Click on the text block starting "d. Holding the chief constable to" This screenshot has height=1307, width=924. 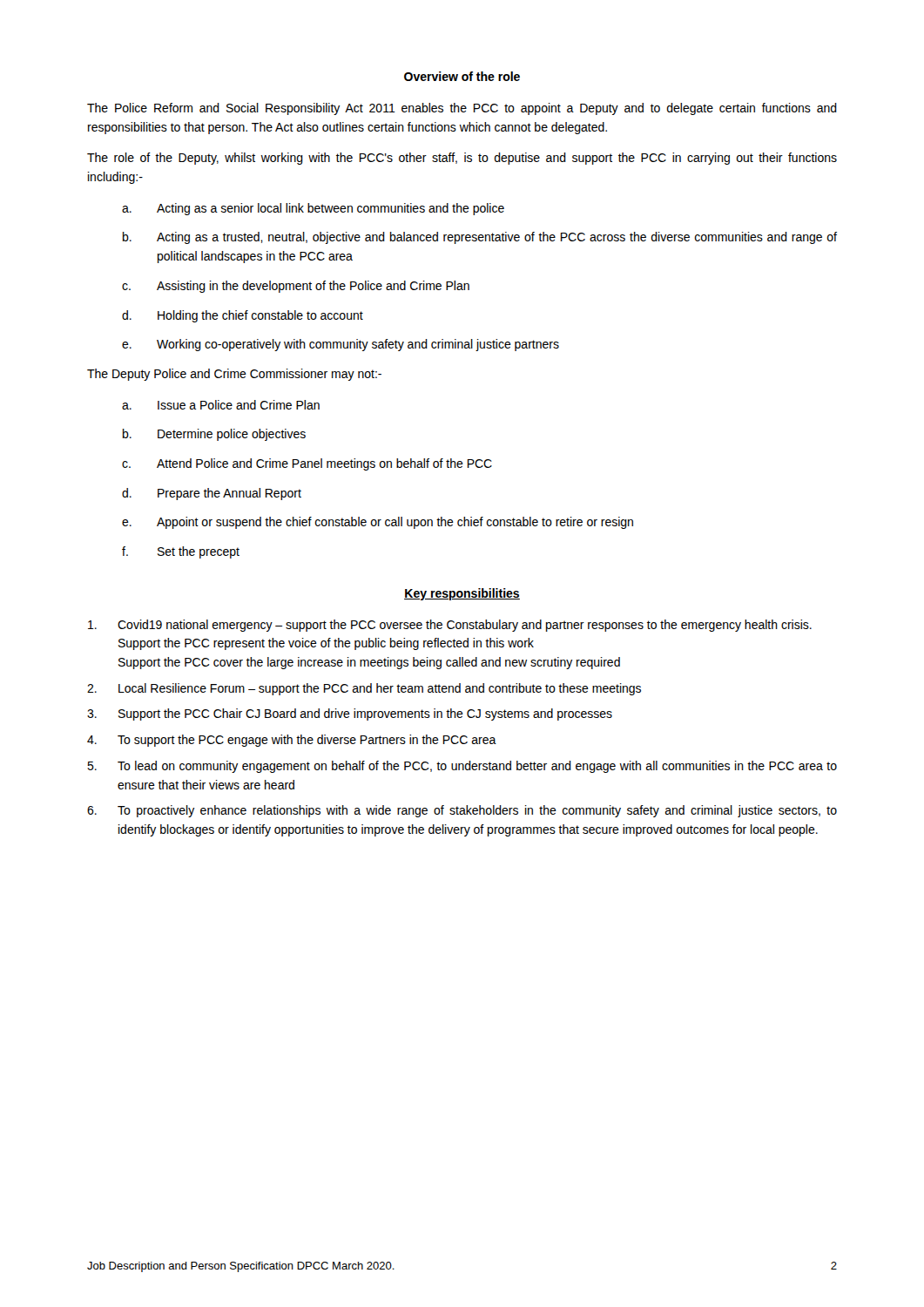[x=243, y=316]
